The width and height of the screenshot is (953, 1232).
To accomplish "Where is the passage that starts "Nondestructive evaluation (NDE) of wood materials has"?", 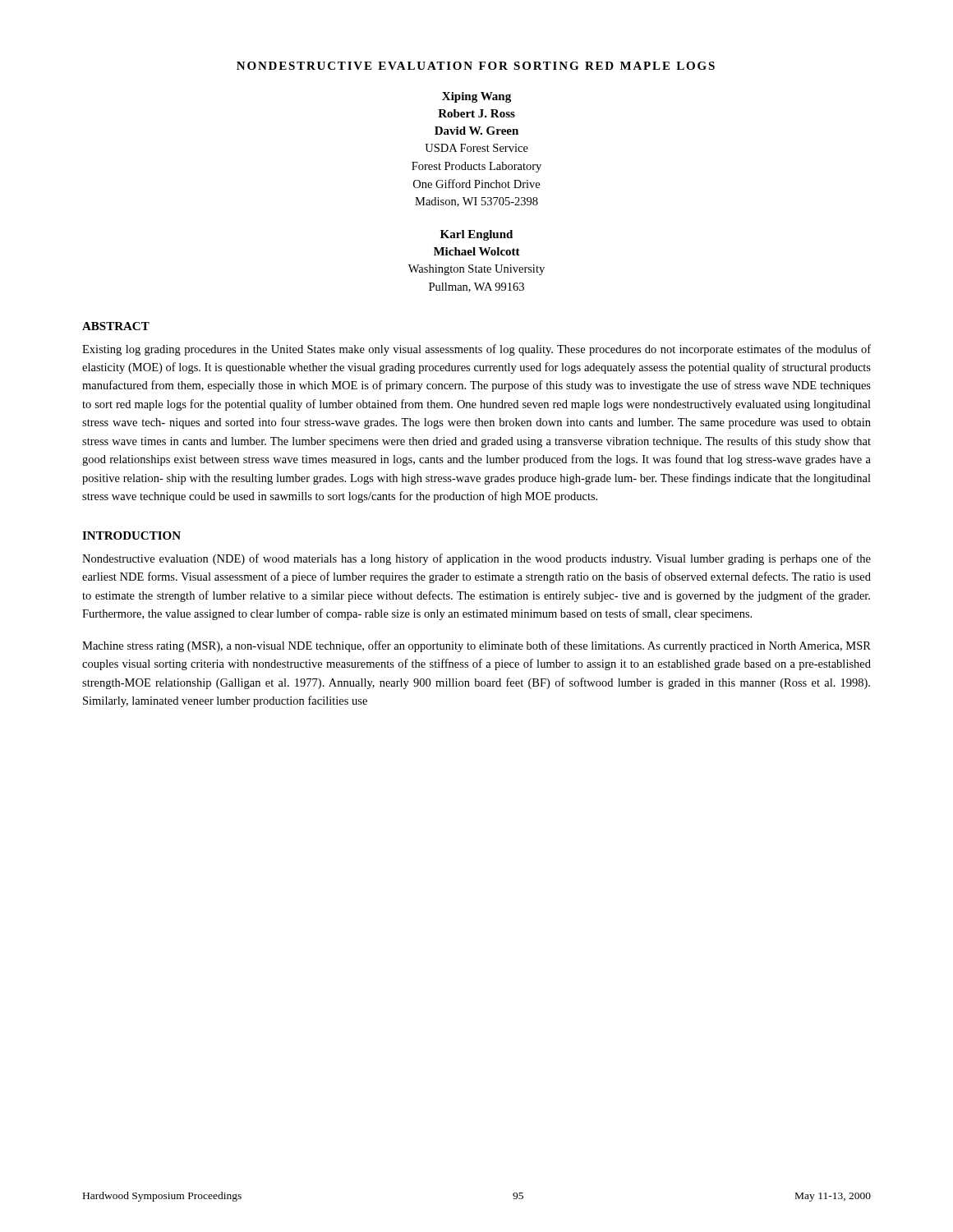I will point(476,586).
